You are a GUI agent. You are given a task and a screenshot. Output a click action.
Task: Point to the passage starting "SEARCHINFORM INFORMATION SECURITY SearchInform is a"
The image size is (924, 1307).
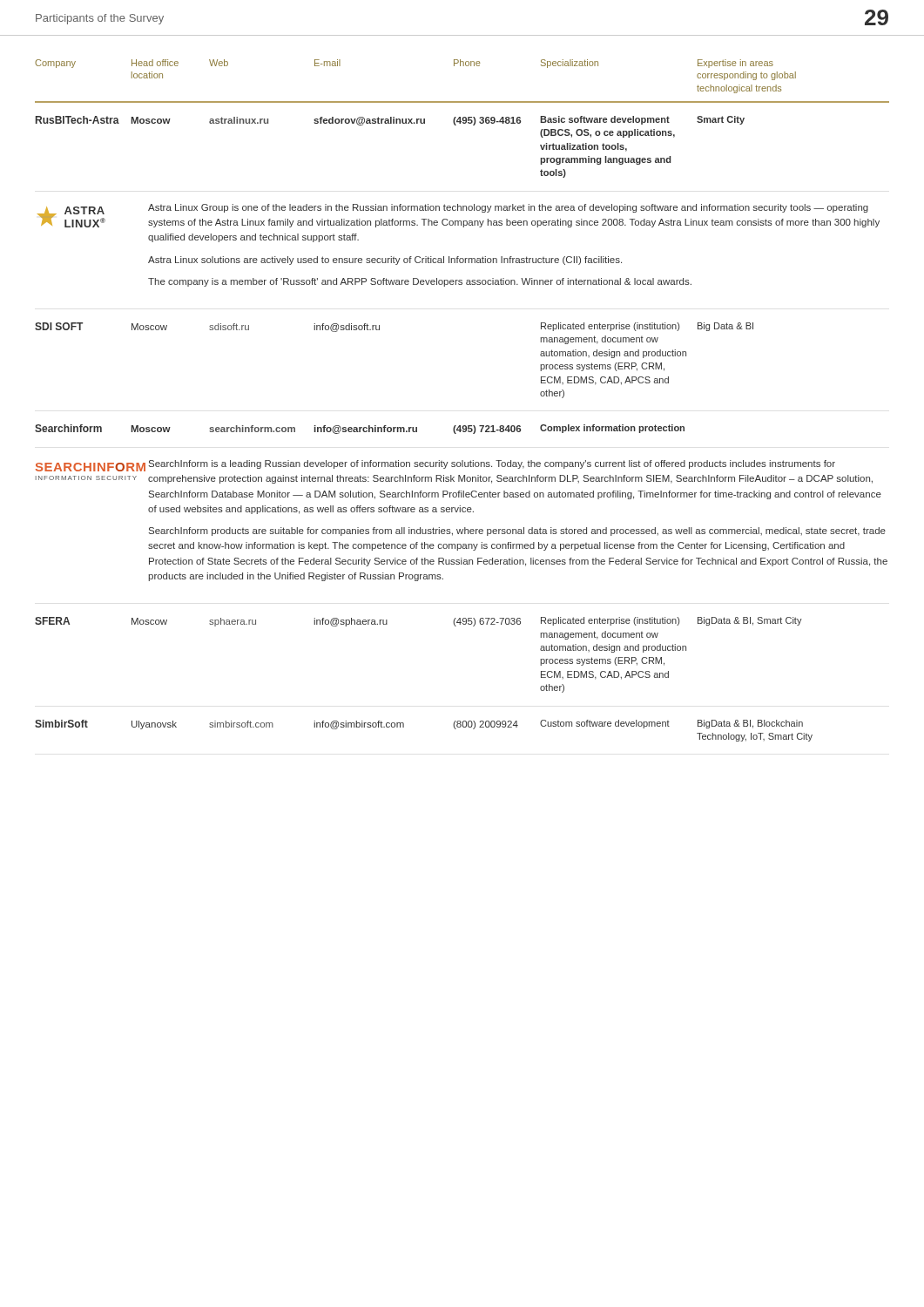pos(462,524)
